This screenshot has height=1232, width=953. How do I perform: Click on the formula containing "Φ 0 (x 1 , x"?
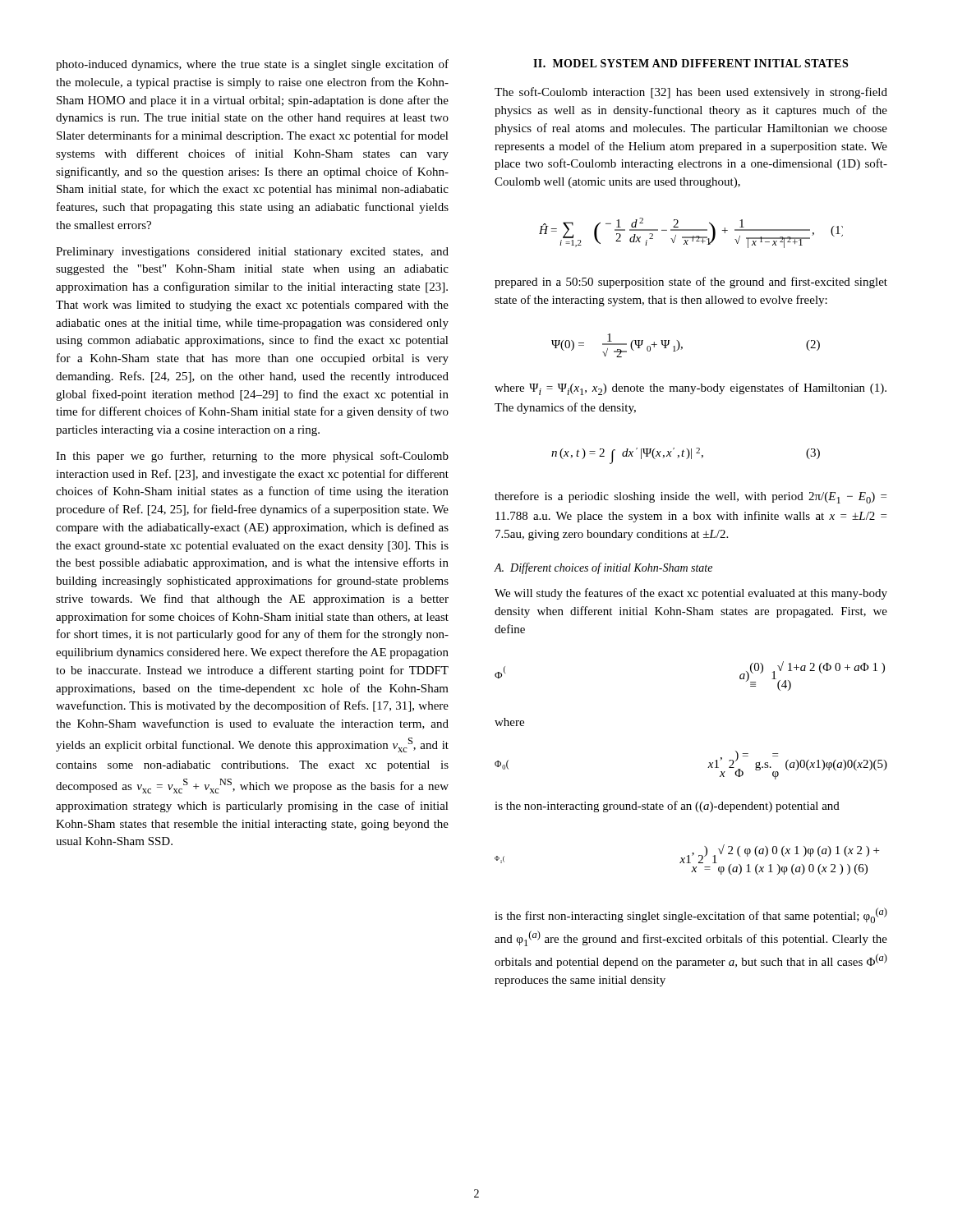tap(691, 765)
